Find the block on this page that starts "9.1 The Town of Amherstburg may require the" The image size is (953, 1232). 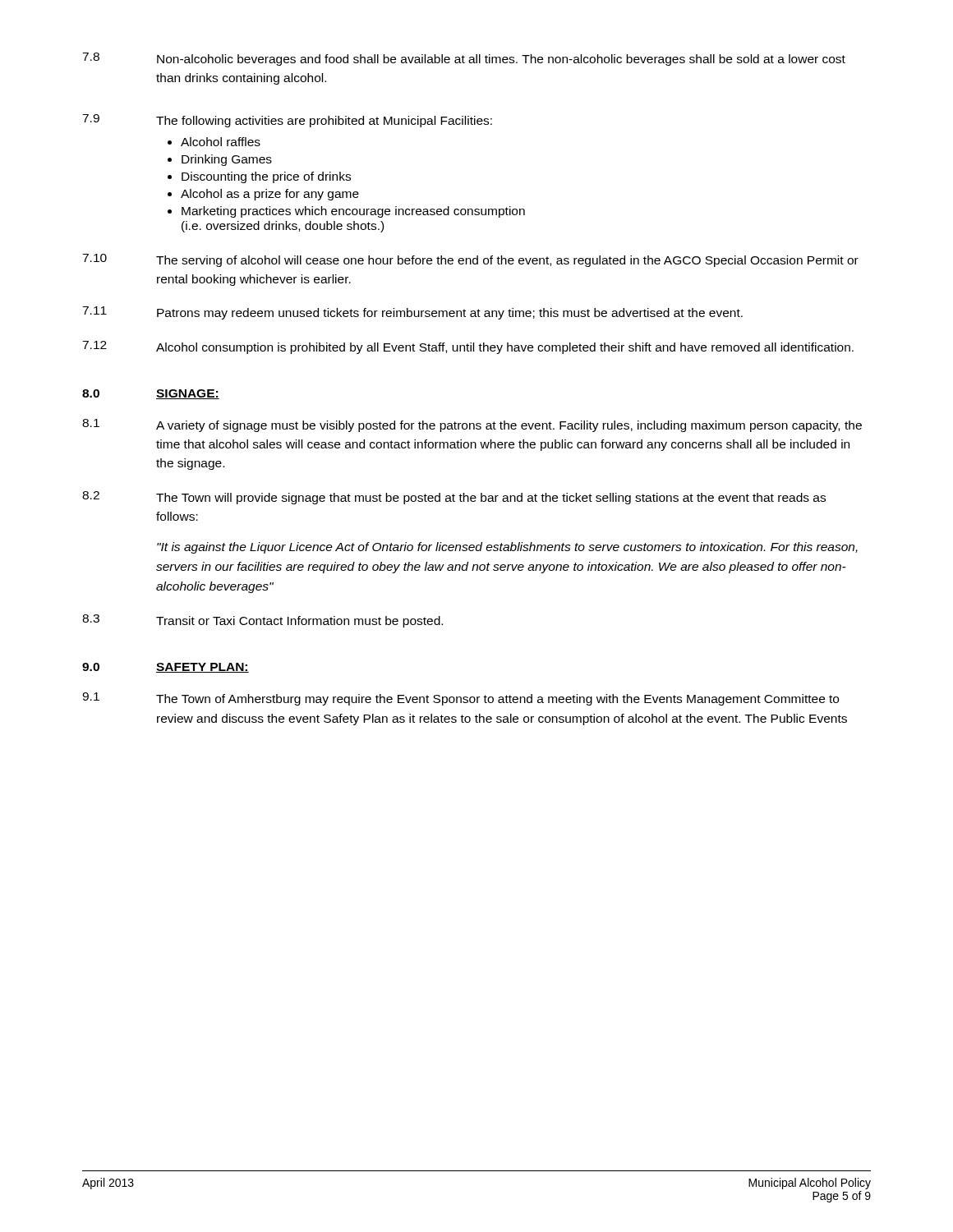(476, 708)
